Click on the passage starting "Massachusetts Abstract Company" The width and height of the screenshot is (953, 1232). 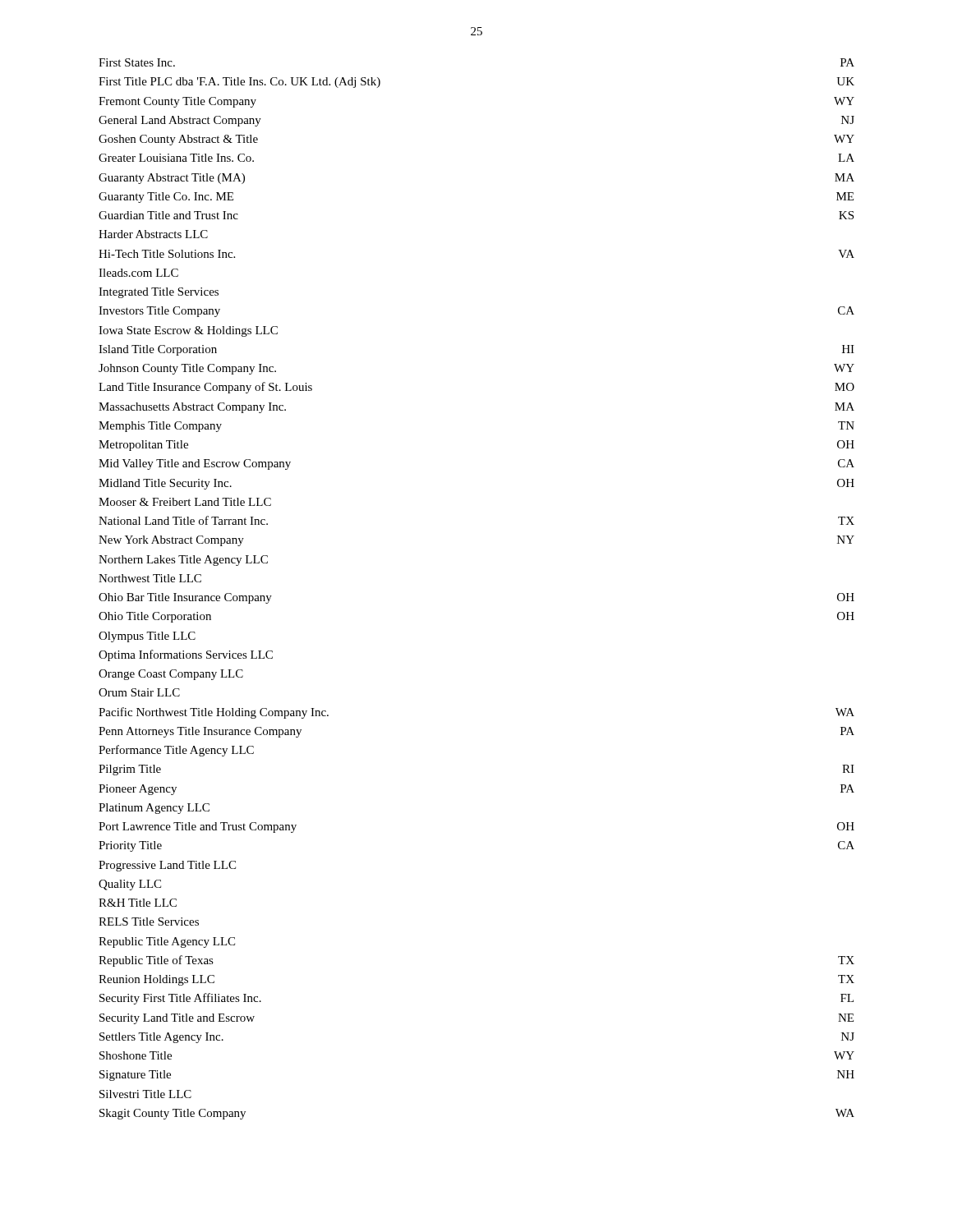(x=198, y=408)
